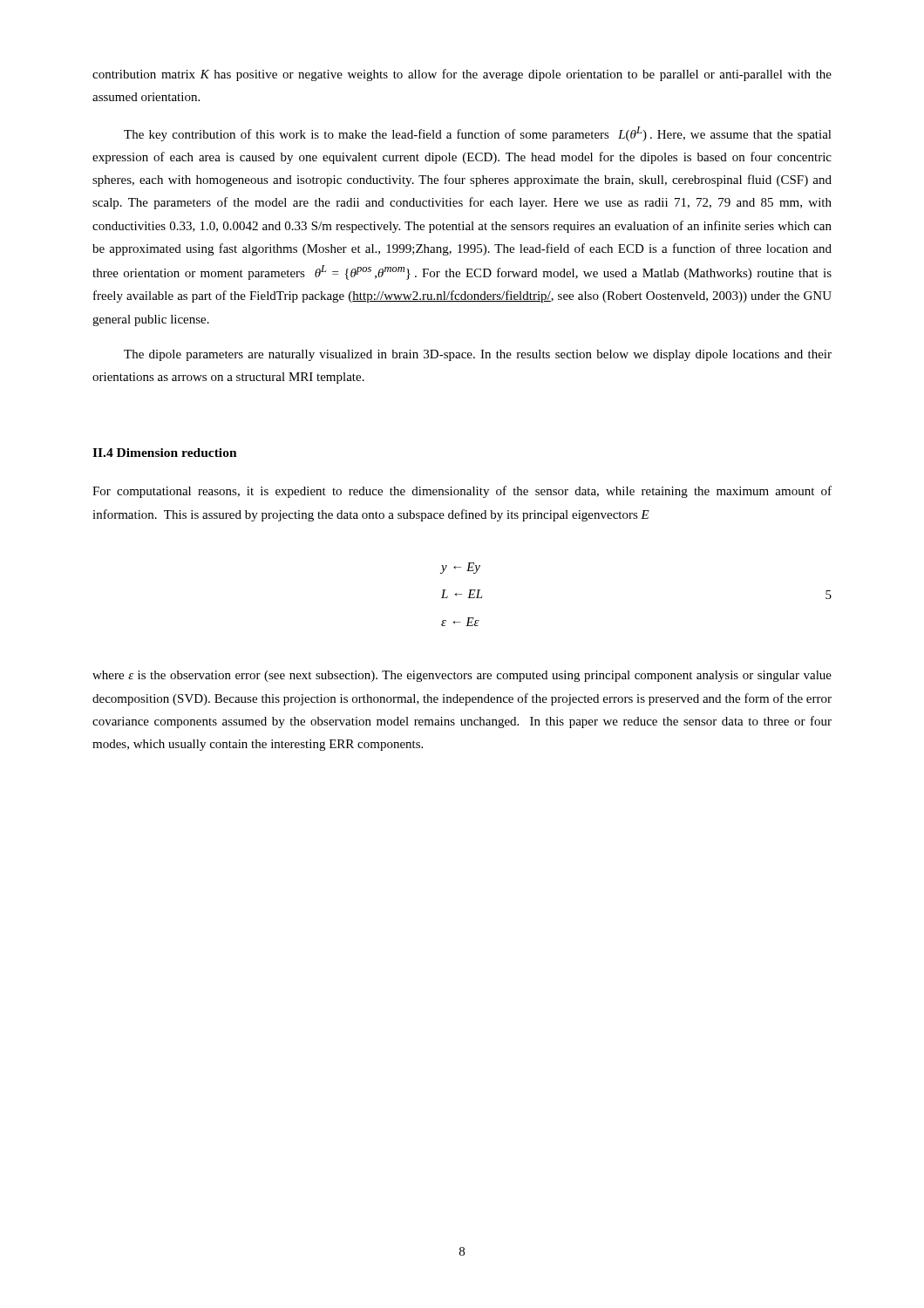Locate the block of text that opens with "The key contribution of this work"
This screenshot has height=1308, width=924.
click(462, 225)
